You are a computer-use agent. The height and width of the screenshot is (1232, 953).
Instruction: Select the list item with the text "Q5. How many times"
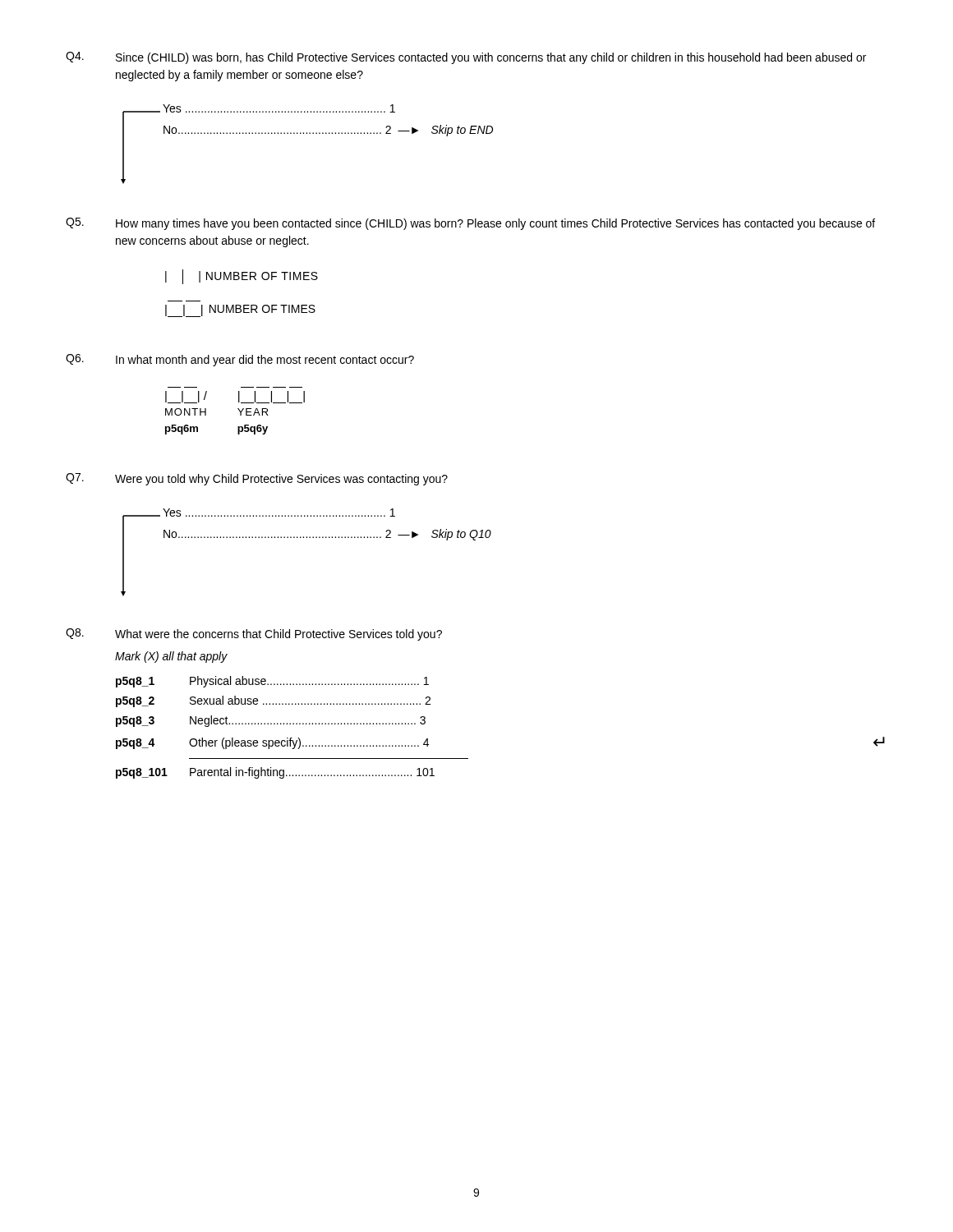(476, 232)
